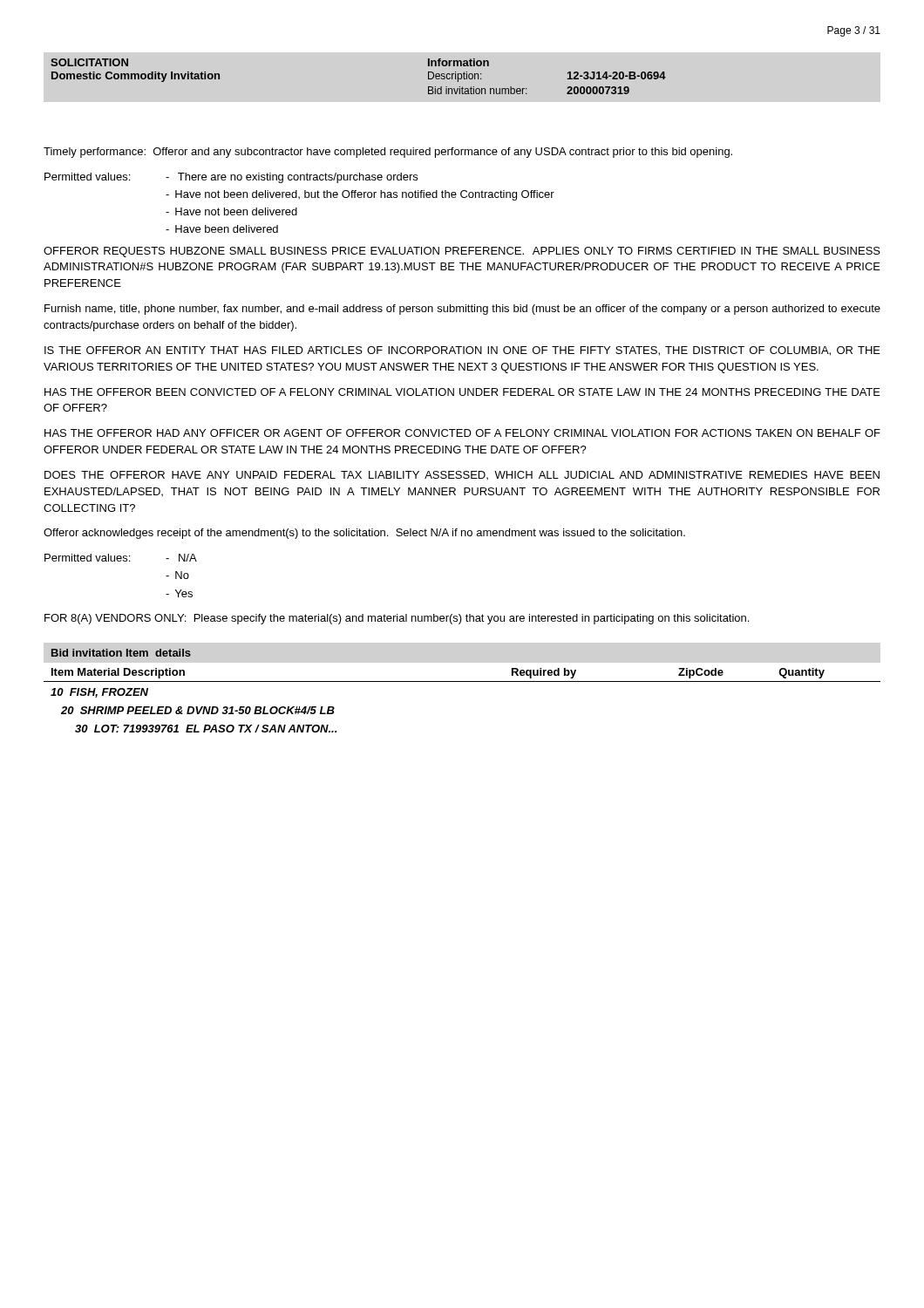Navigate to the block starting "Offeror acknowledges receipt of the amendment(s)"
Image resolution: width=924 pixels, height=1308 pixels.
coord(365,533)
